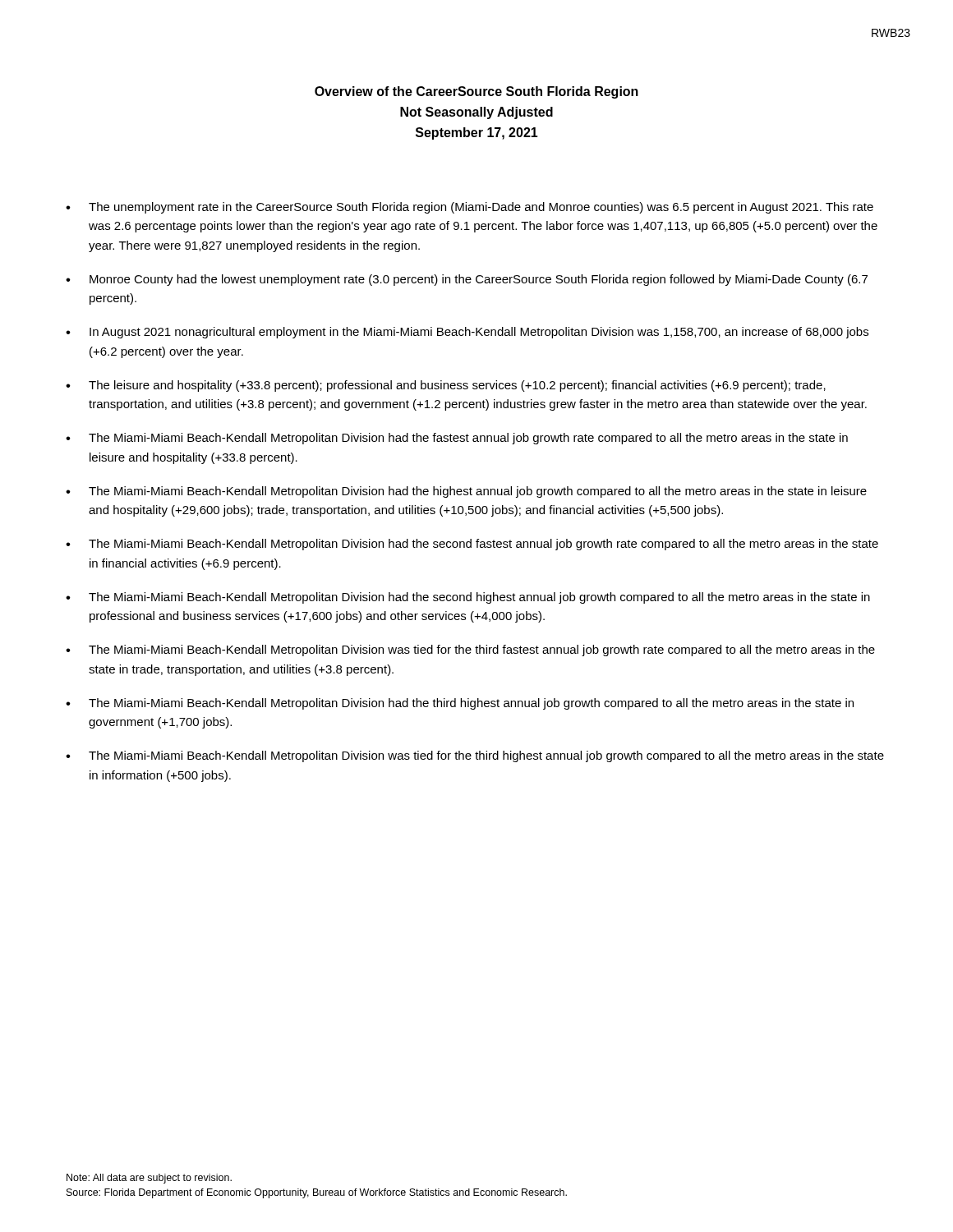Point to the region starting "• The unemployment rate in the"
Viewport: 953px width, 1232px height.
[476, 226]
